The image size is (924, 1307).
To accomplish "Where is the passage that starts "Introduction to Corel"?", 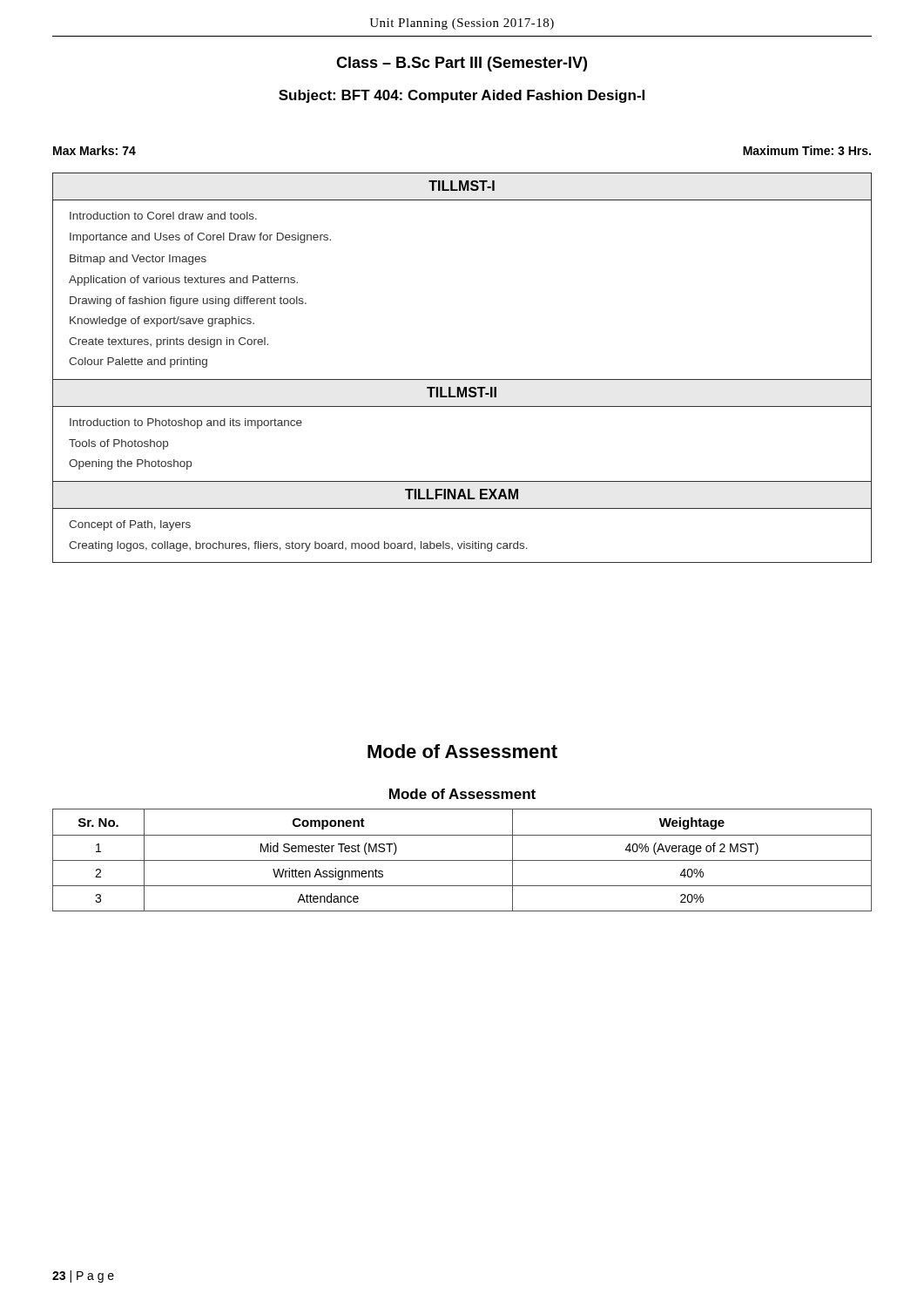I will click(163, 216).
